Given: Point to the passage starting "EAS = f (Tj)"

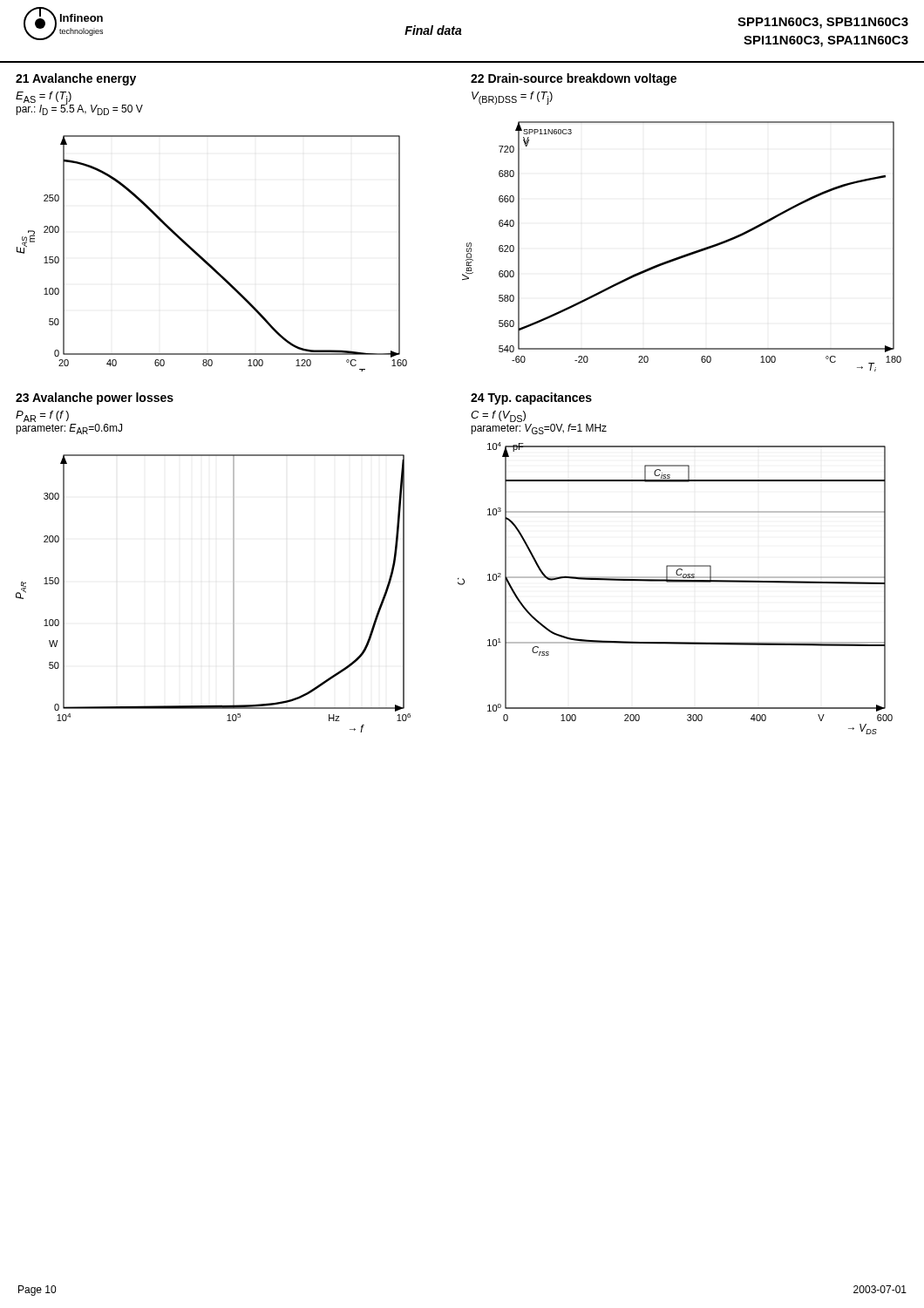Looking at the screenshot, I should tap(44, 97).
